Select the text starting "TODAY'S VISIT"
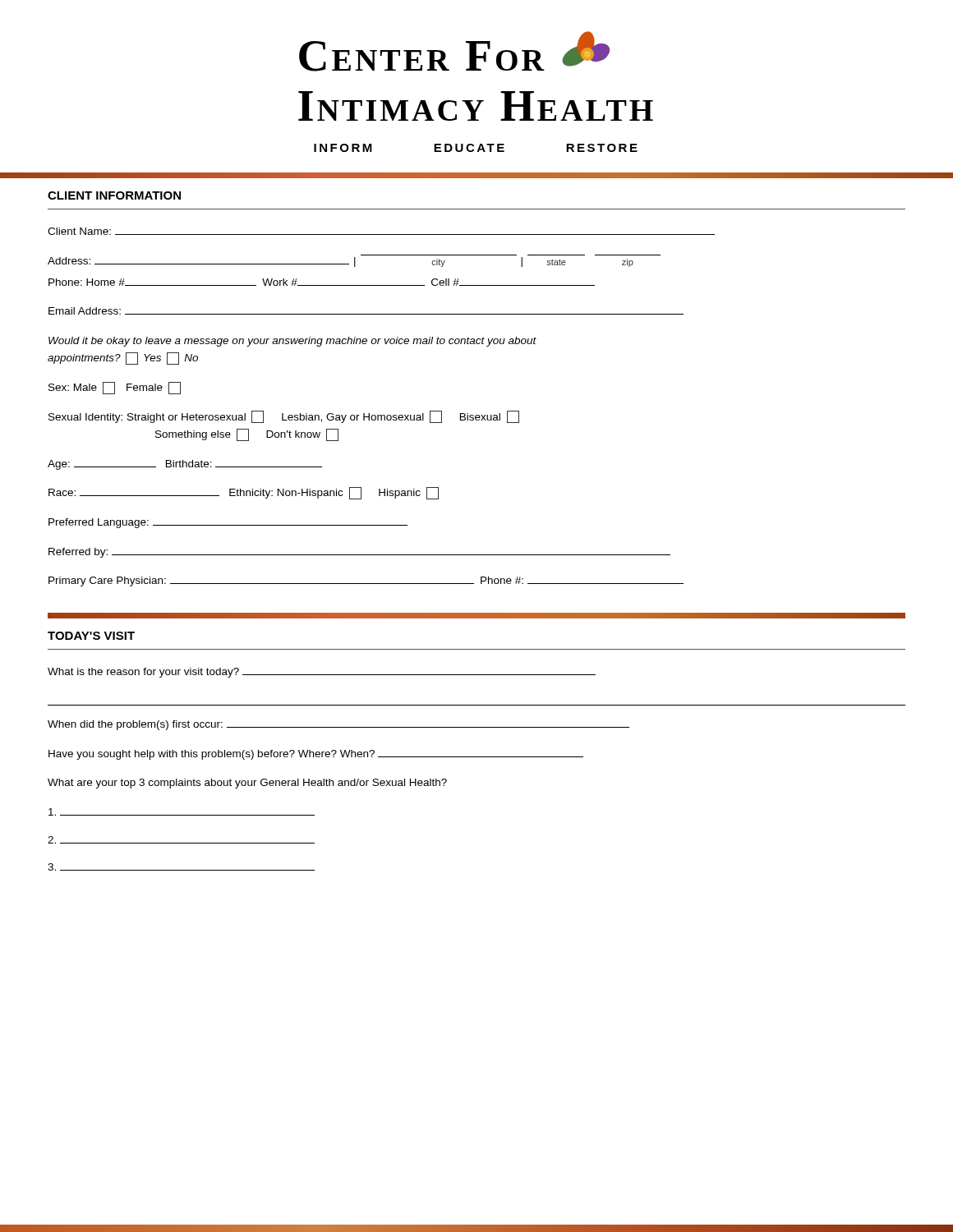 (91, 635)
